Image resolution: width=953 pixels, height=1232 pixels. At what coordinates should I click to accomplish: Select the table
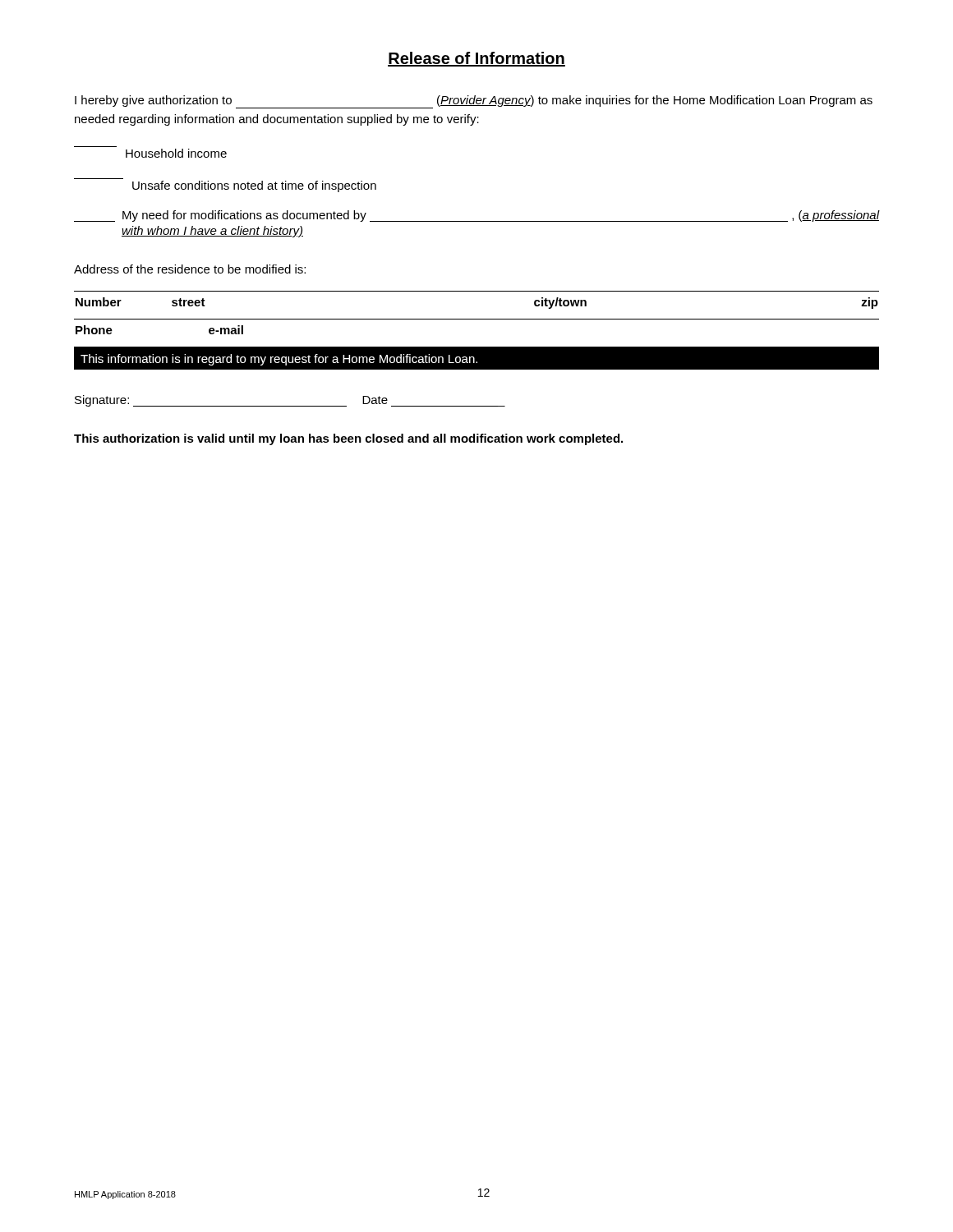pyautogui.click(x=476, y=319)
